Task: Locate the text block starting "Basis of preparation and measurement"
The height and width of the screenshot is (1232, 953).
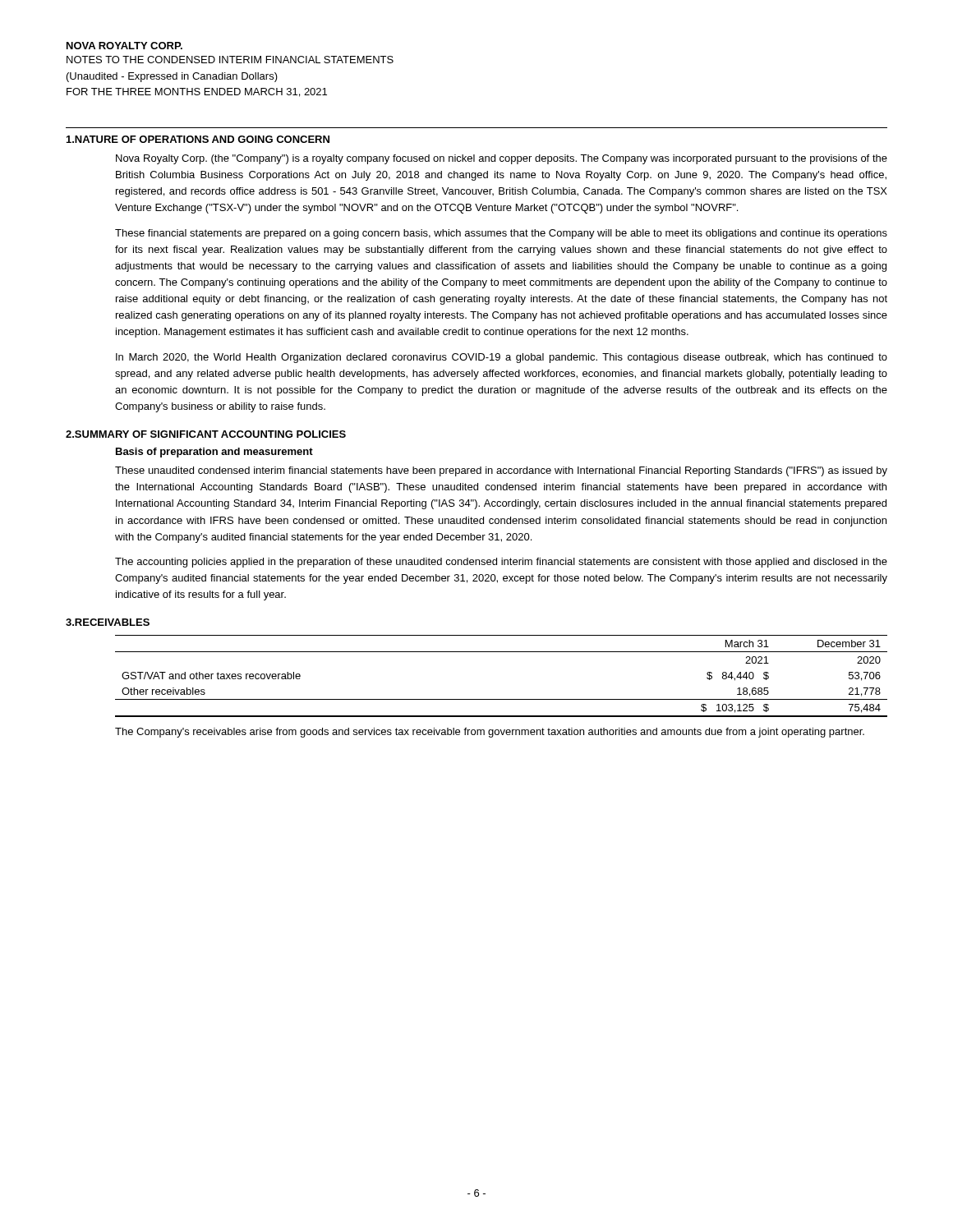Action: [x=214, y=451]
